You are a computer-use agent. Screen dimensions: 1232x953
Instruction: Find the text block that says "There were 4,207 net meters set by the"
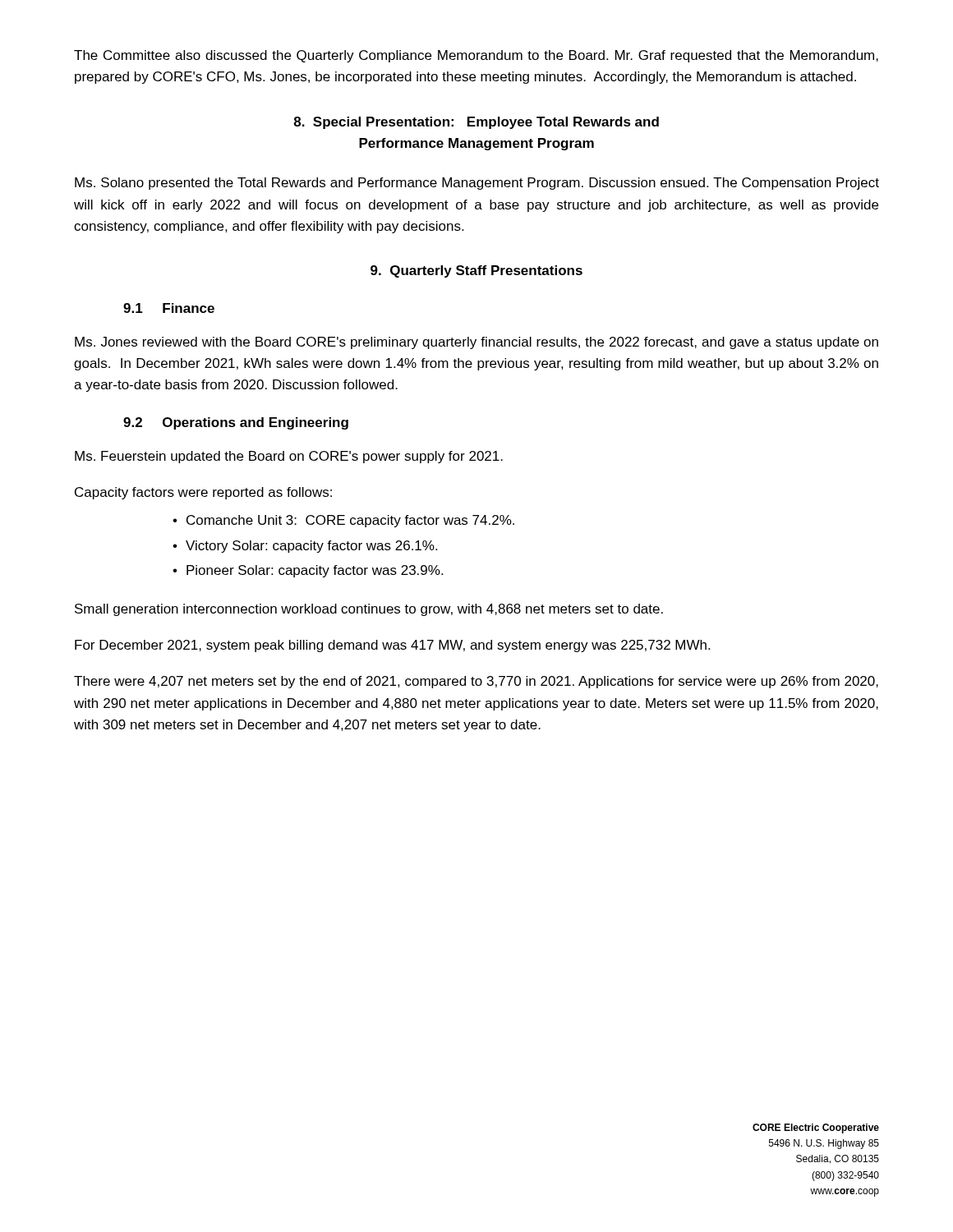476,703
